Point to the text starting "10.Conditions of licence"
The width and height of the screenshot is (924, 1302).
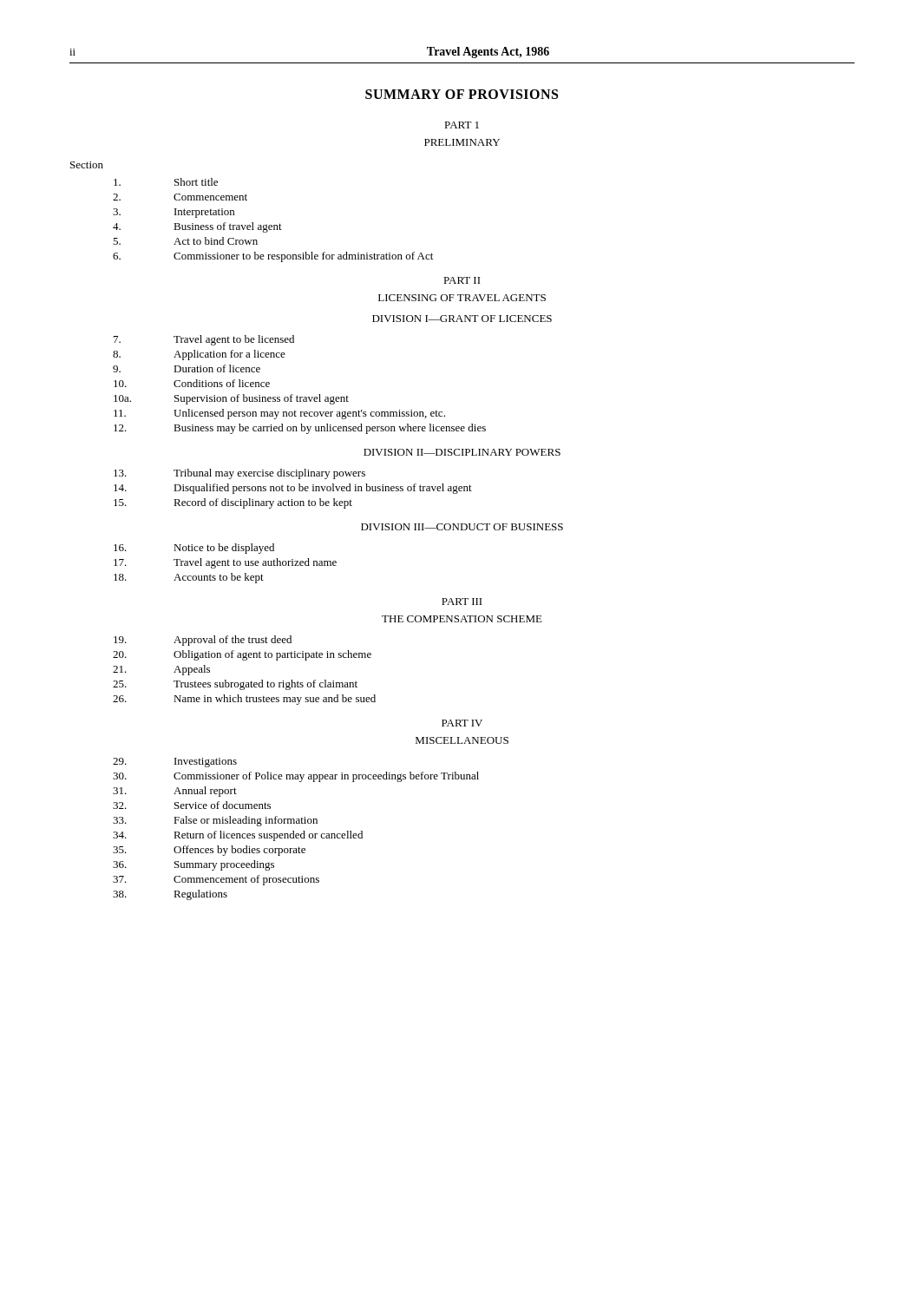(170, 384)
